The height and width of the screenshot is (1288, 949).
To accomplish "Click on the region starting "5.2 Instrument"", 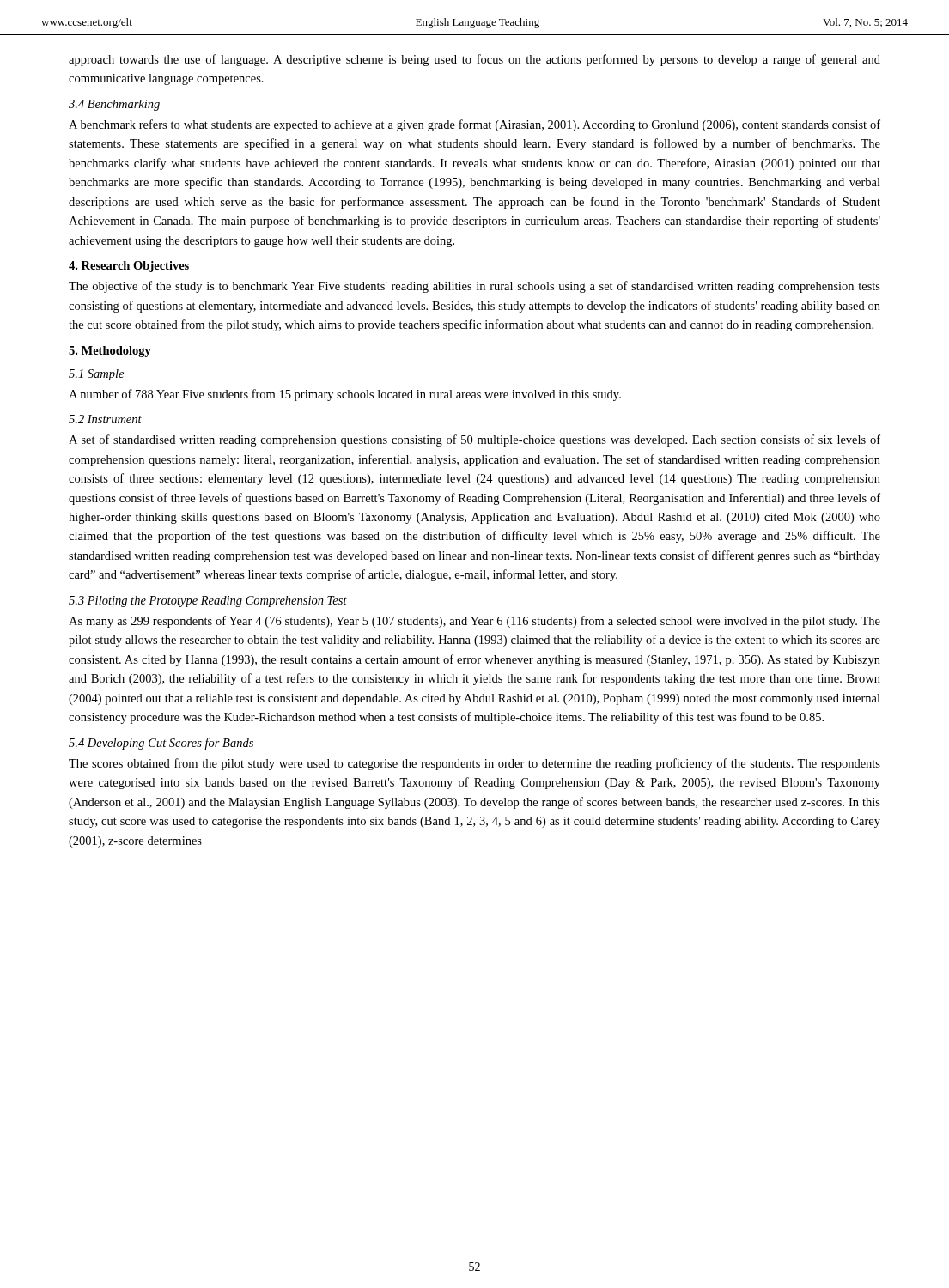I will tap(105, 419).
